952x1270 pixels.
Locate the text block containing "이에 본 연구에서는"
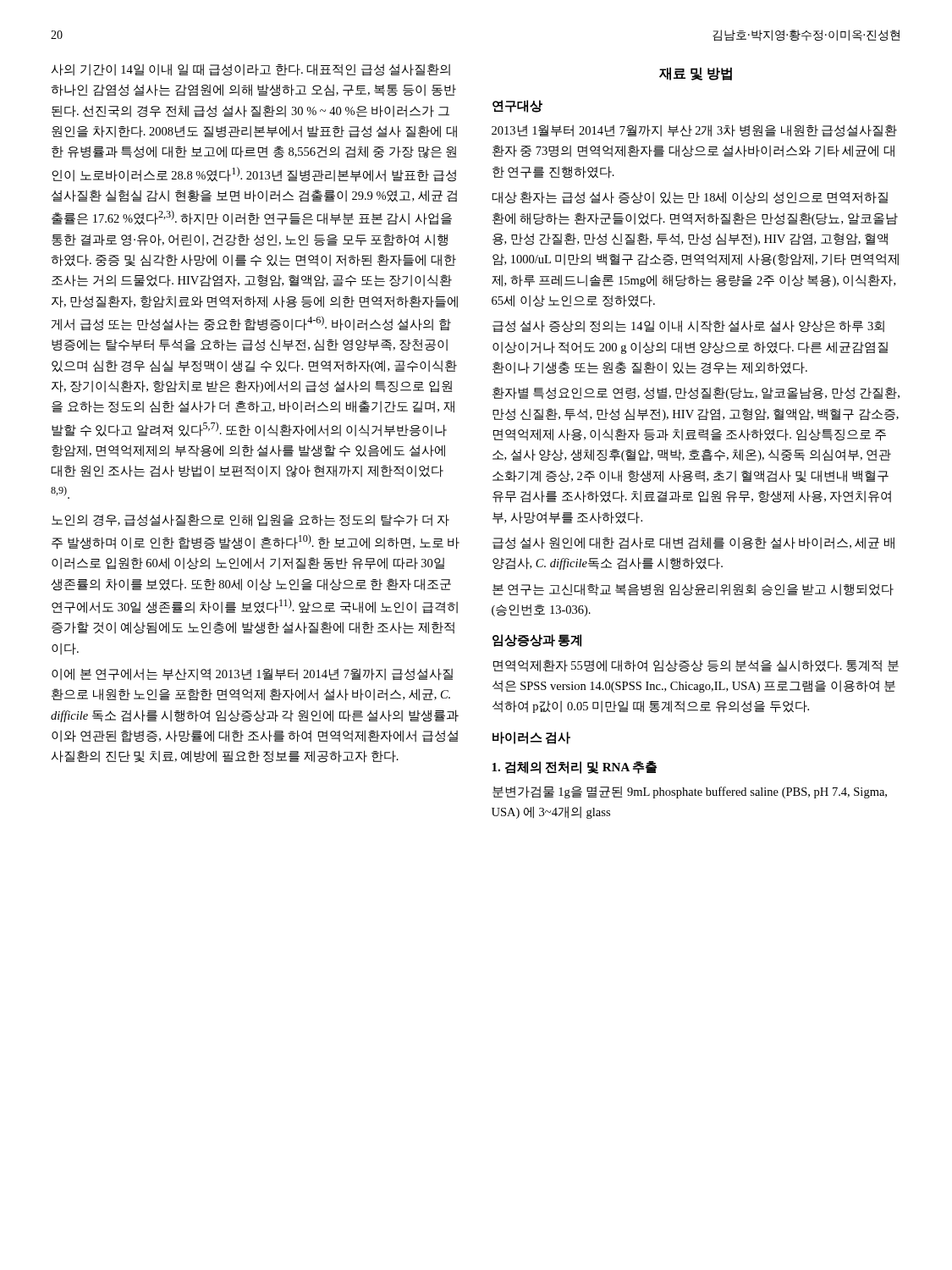(256, 715)
